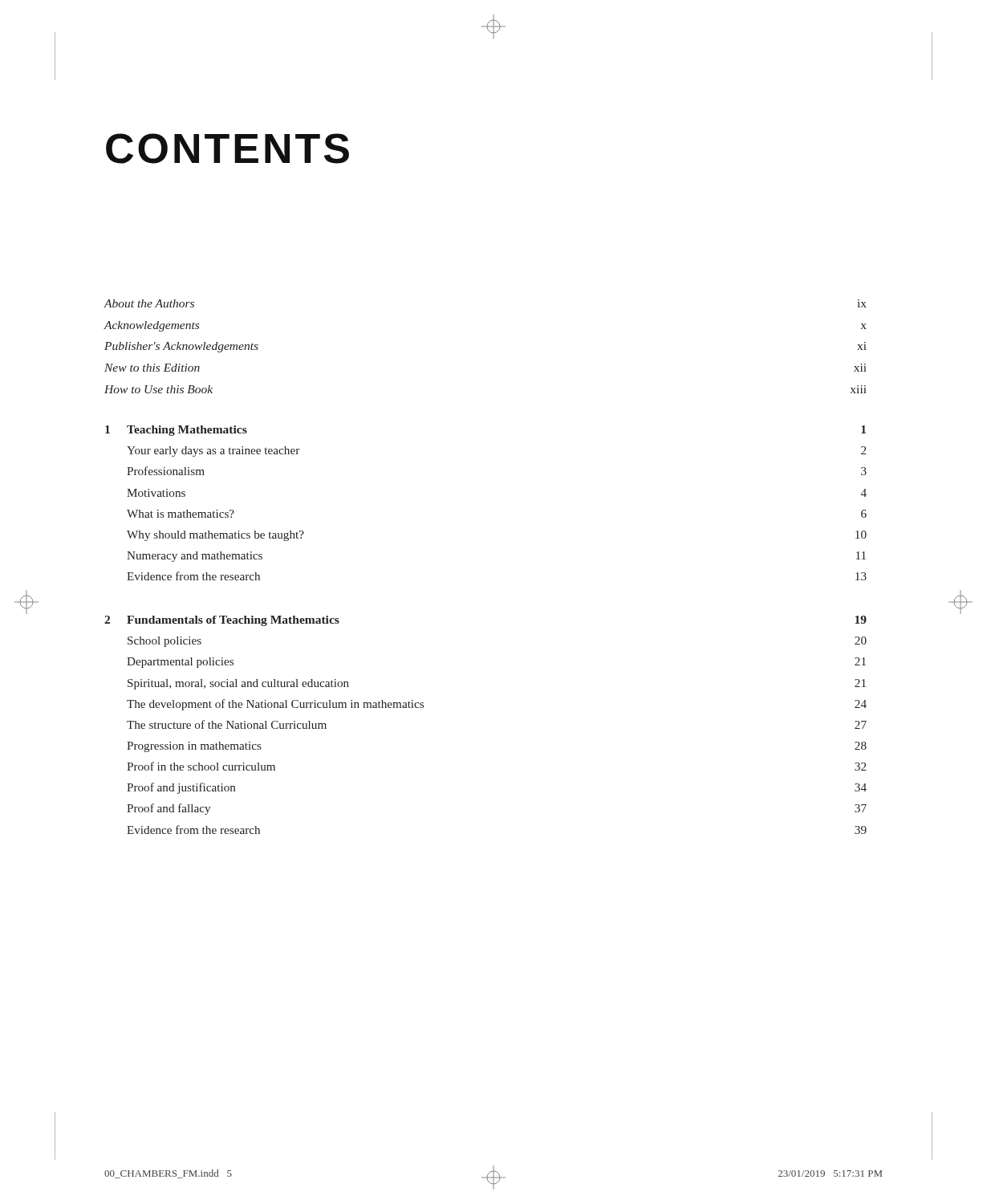This screenshot has height=1204, width=987.
Task: Select the title
Action: 229,149
